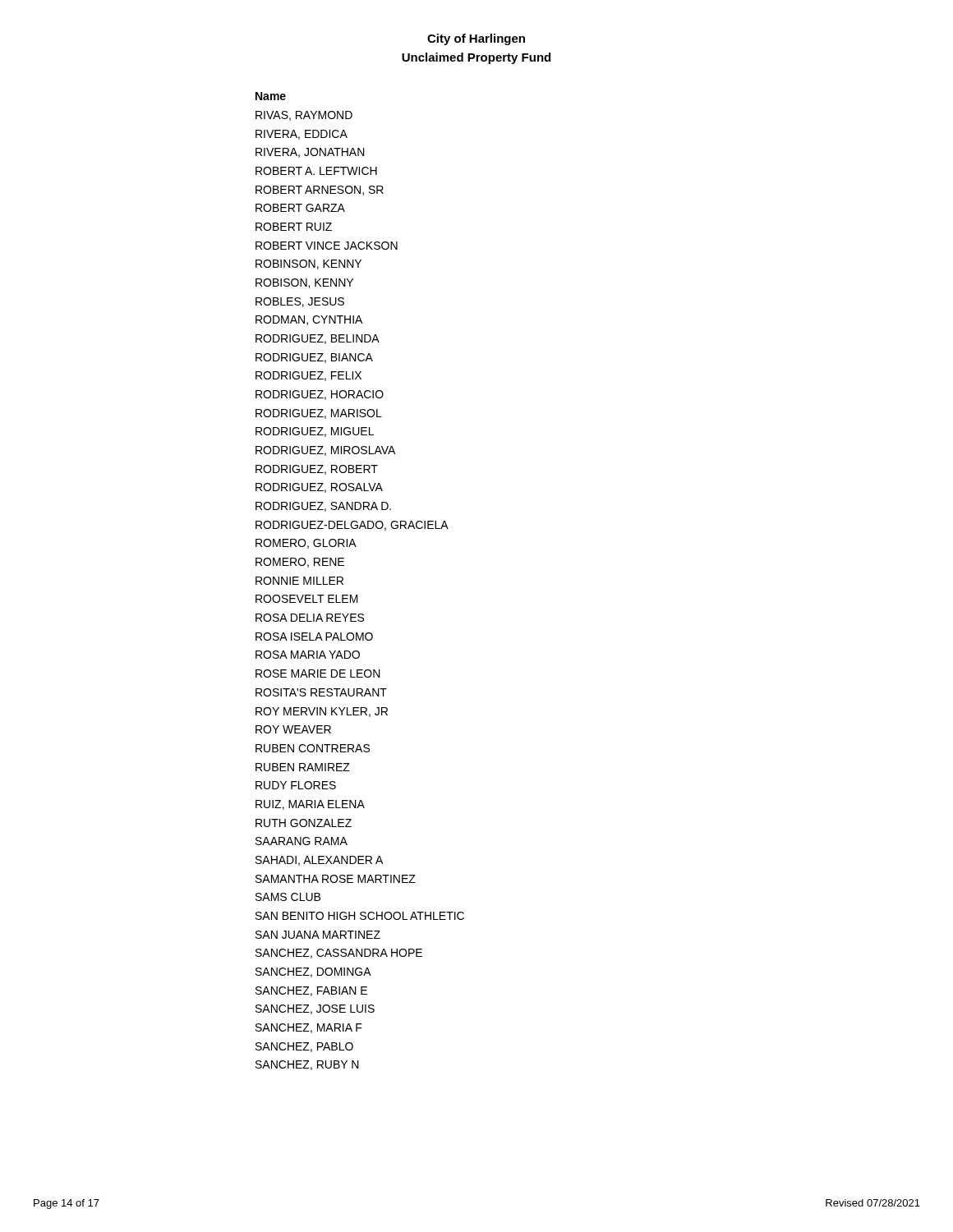Click on the list item containing "SAMANTHA ROSE MARTINEZ"

[x=335, y=878]
